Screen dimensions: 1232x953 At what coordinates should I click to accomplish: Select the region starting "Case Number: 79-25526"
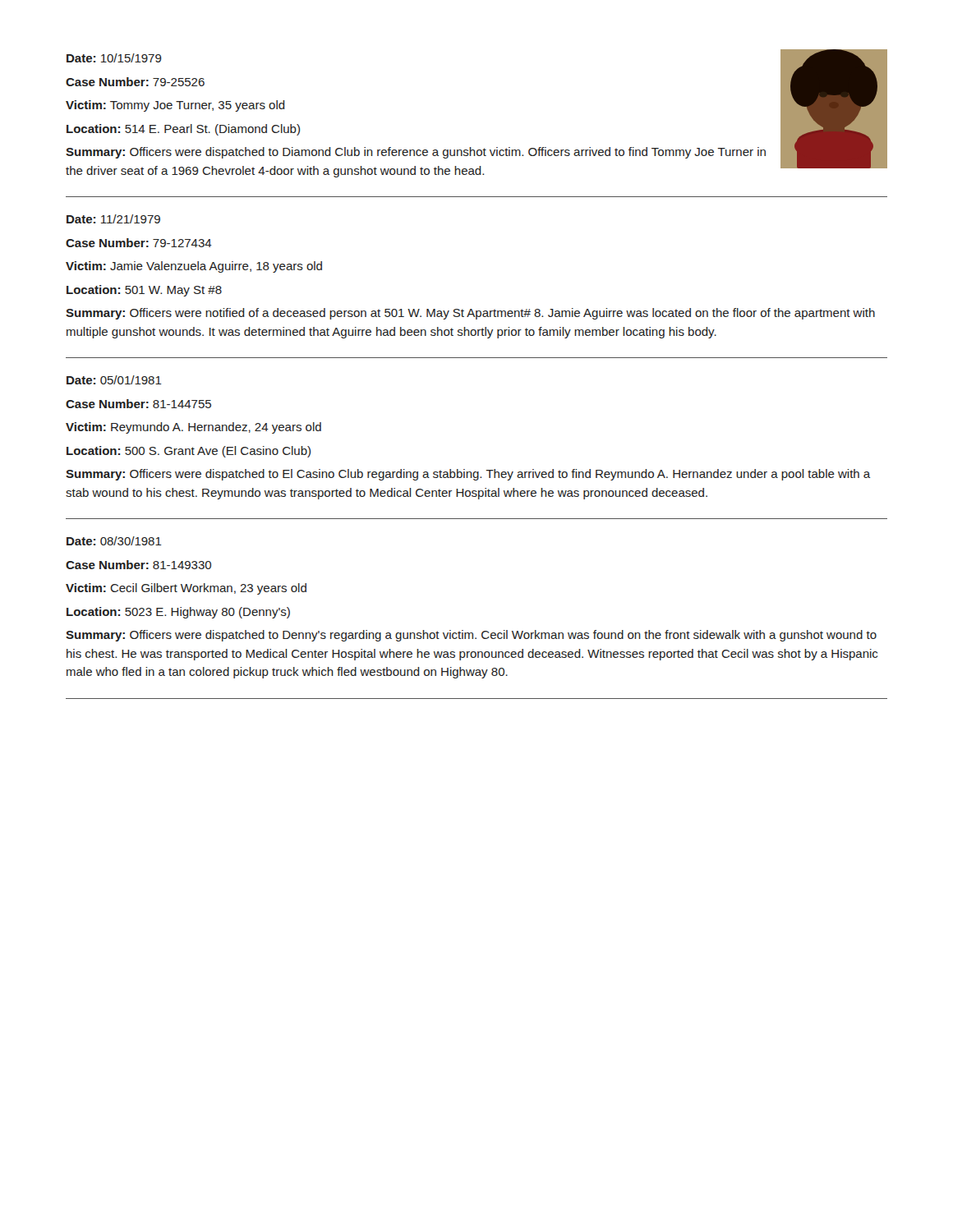coord(135,81)
